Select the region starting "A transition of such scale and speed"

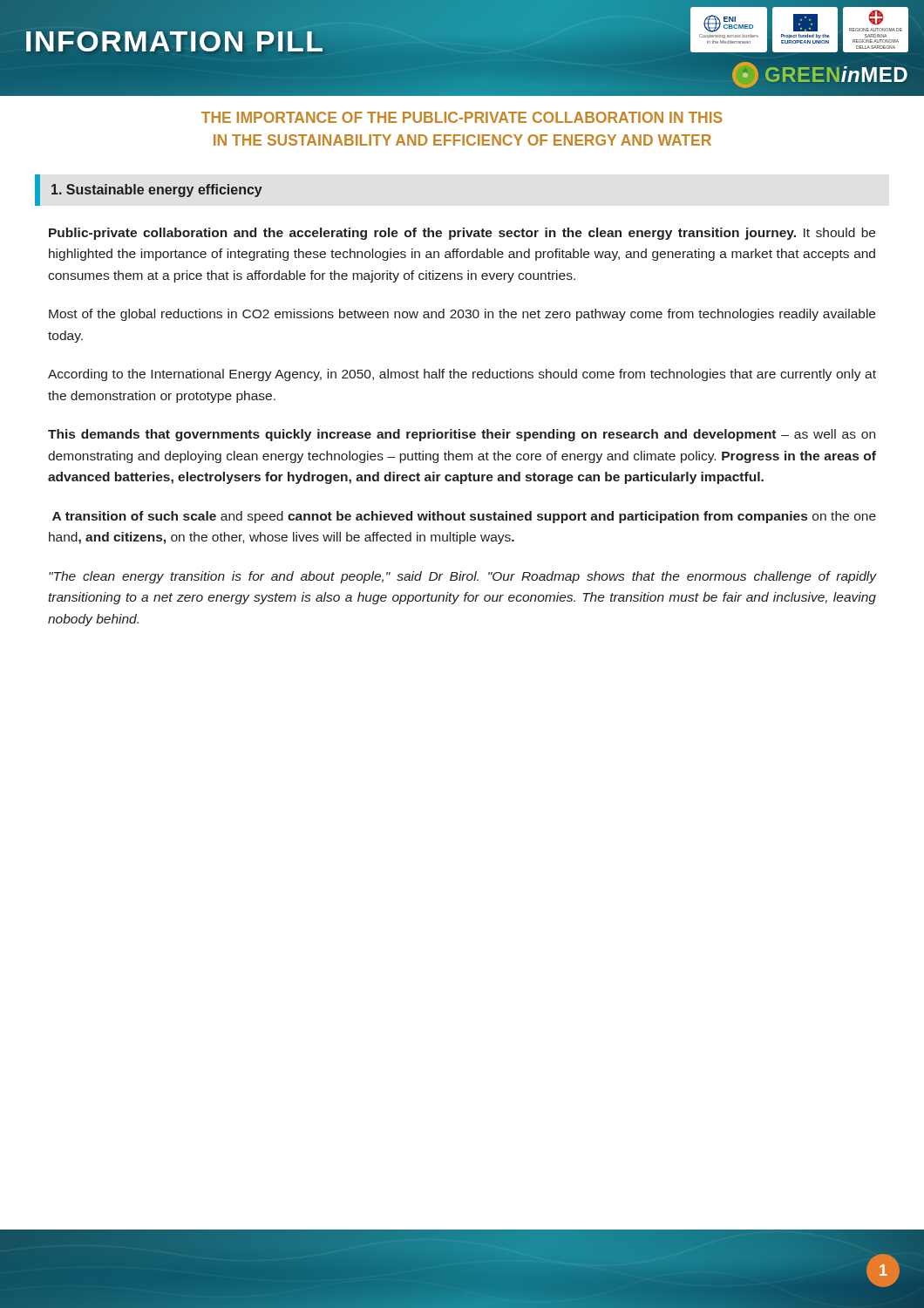tap(462, 526)
